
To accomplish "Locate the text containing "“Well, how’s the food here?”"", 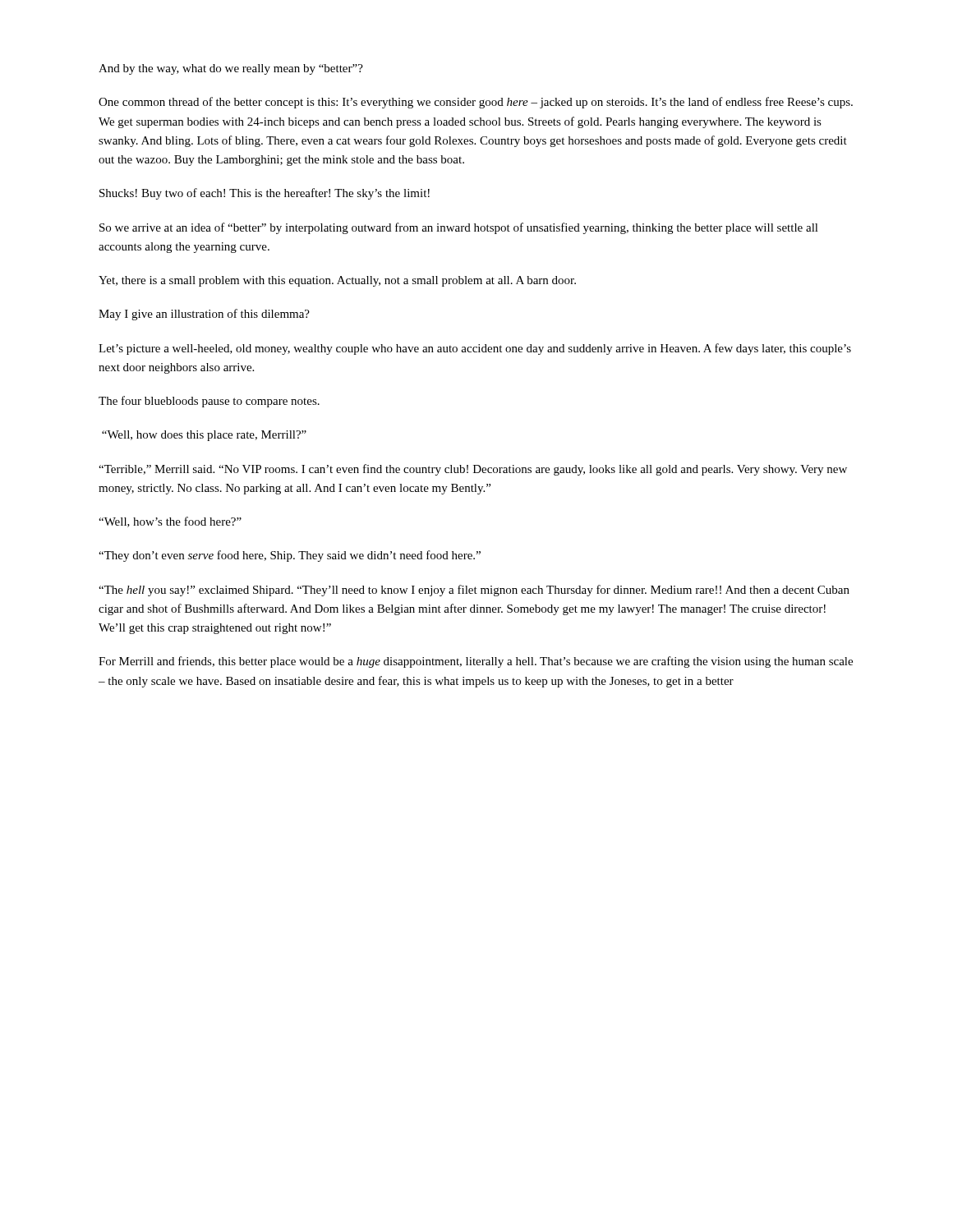I will (170, 522).
